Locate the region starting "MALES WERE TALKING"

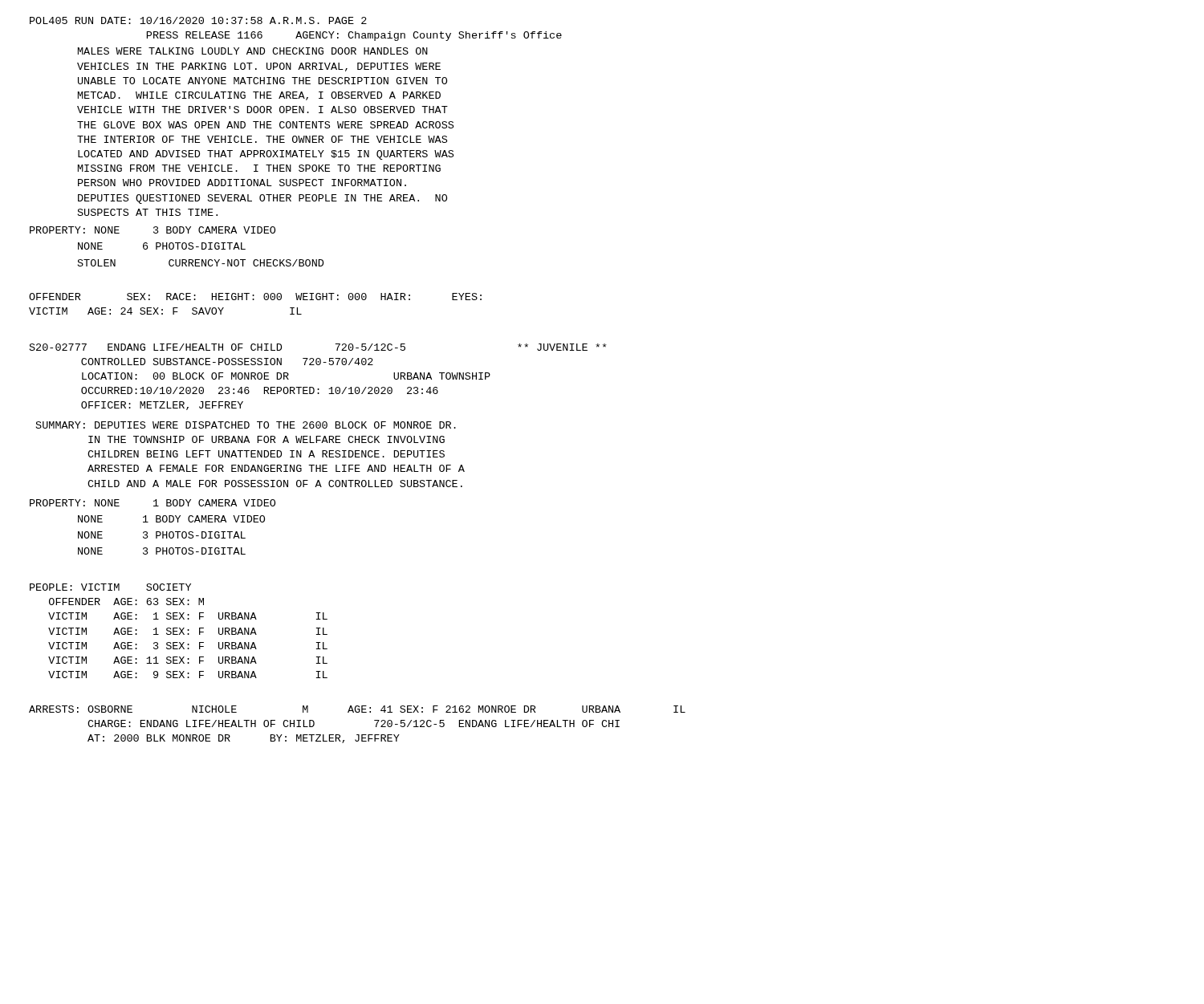click(x=266, y=133)
